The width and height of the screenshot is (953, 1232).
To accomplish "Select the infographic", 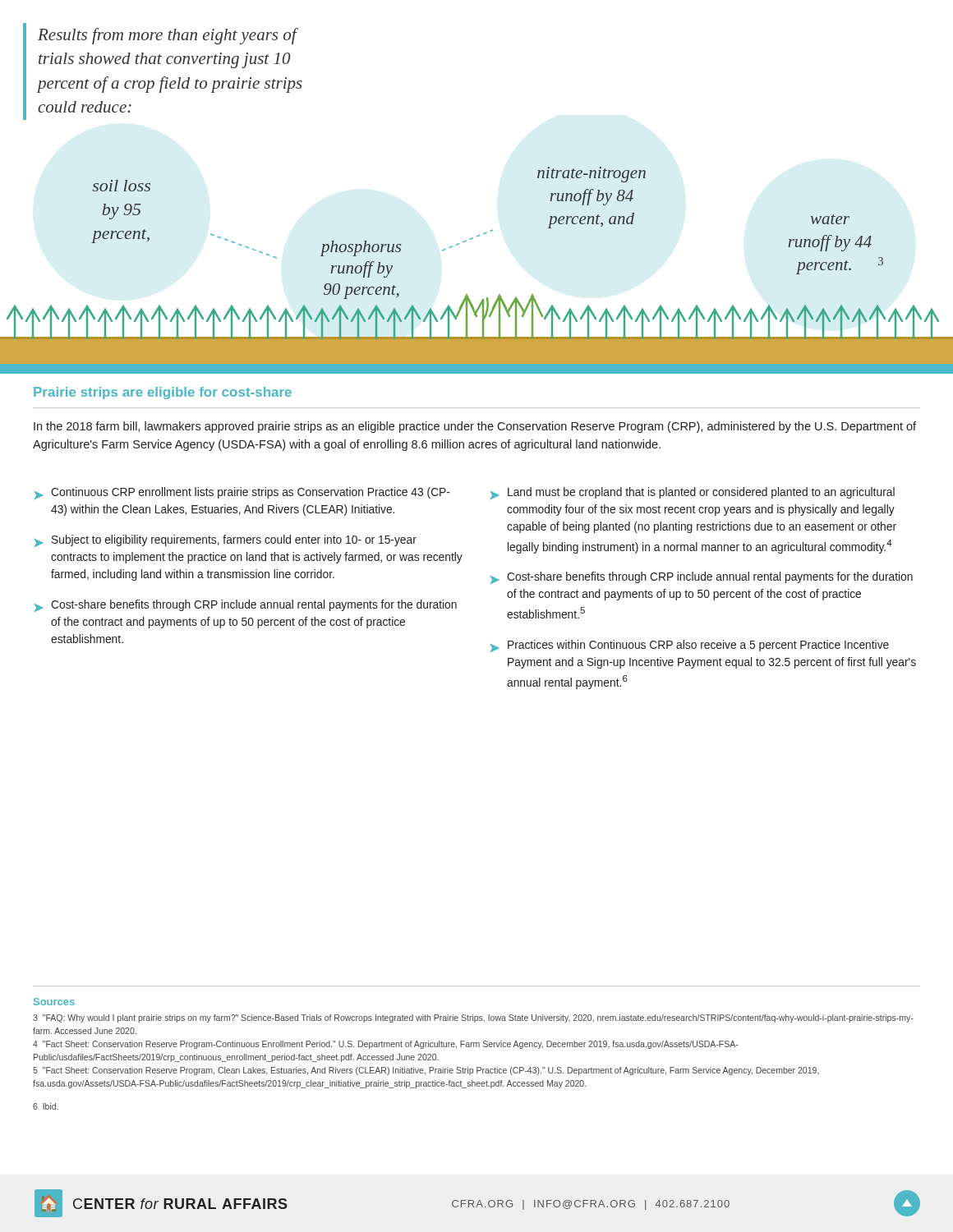I will [476, 228].
